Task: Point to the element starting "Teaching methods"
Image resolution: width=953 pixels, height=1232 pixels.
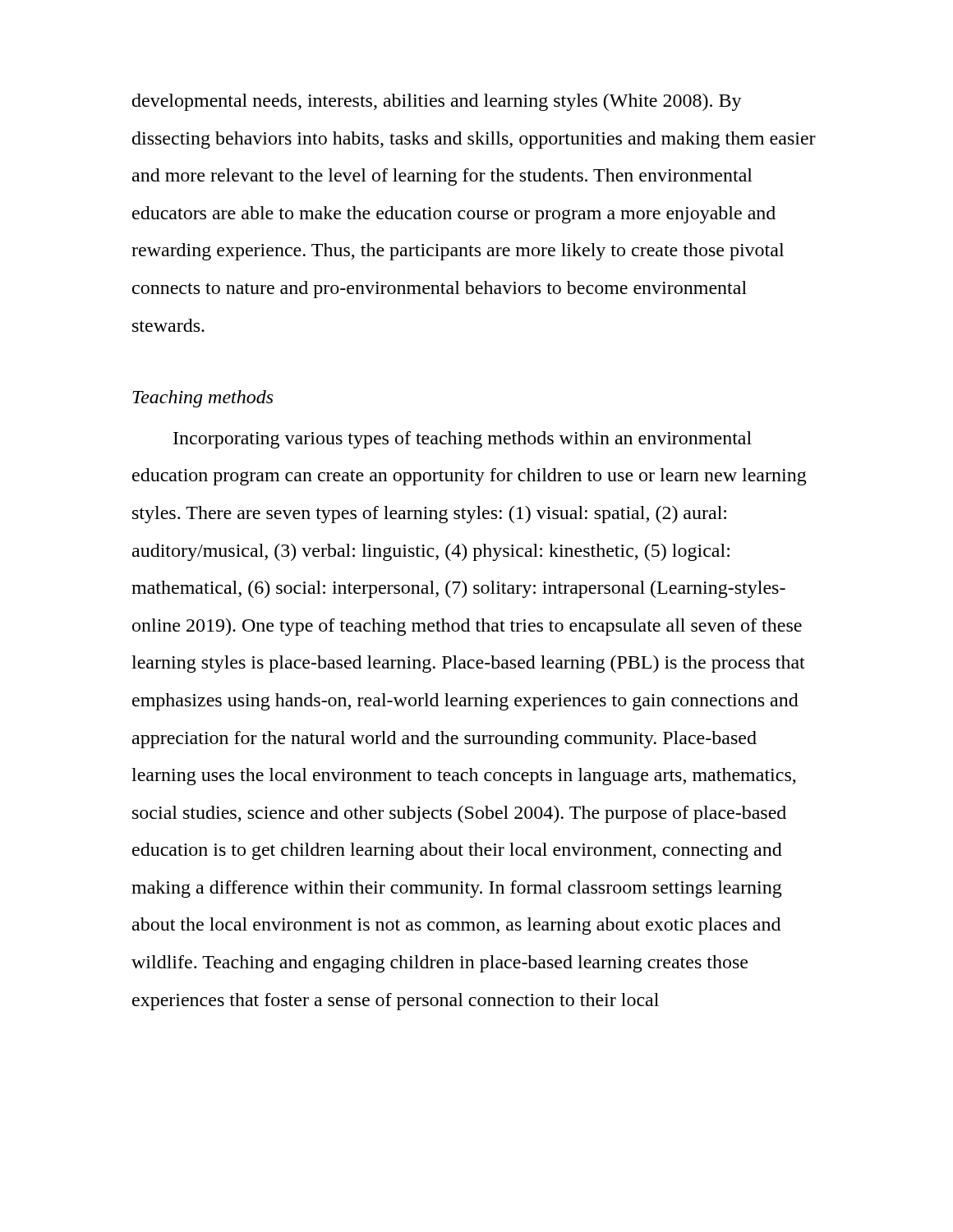Action: tap(203, 397)
